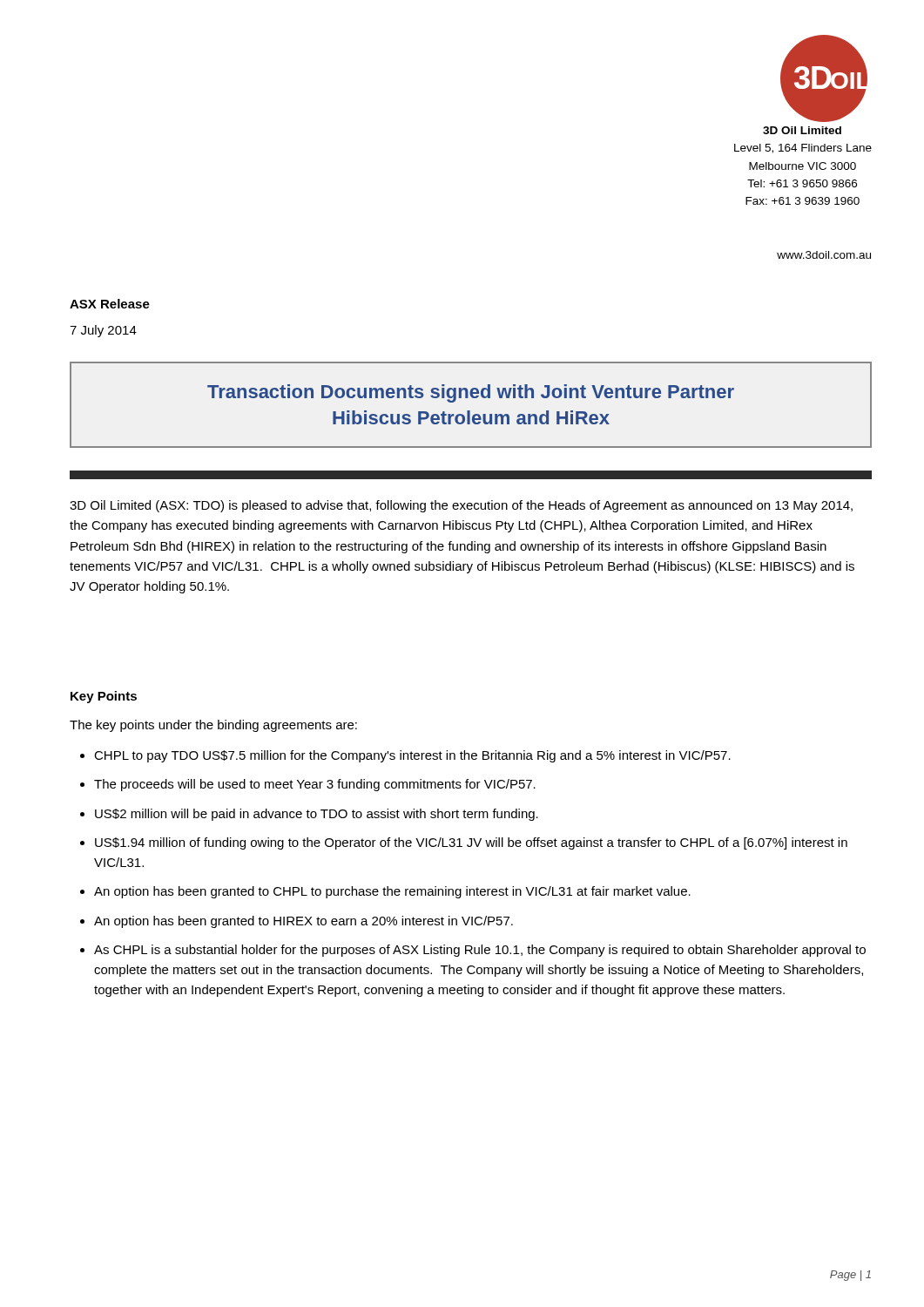
Task: Navigate to the text block starting "3D Oil Limited Level 5, 164 Flinders"
Action: 802,166
